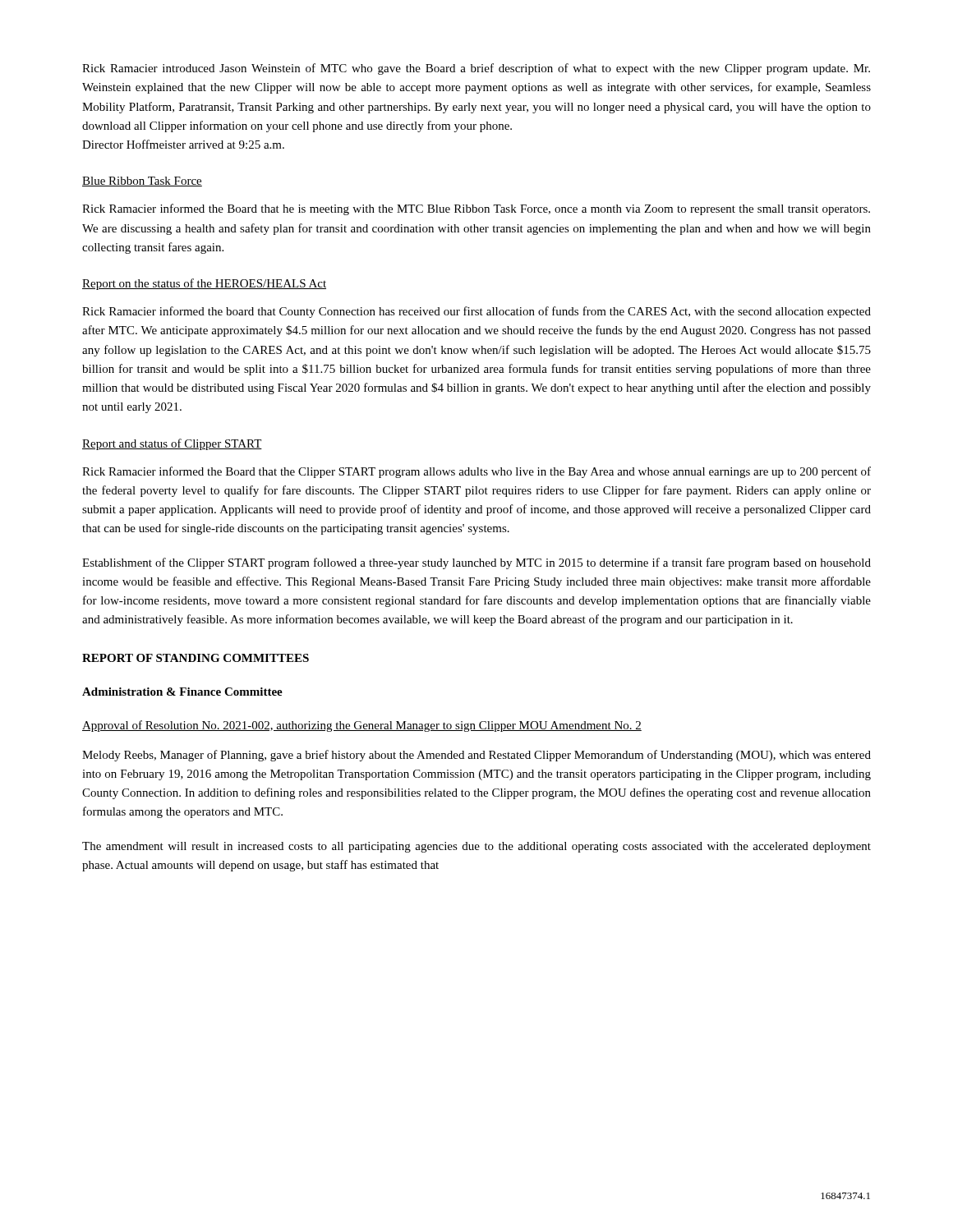Where is the section header that starts "Approval of Resolution No. 2021-002, authorizing the"?
953x1232 pixels.
[362, 725]
